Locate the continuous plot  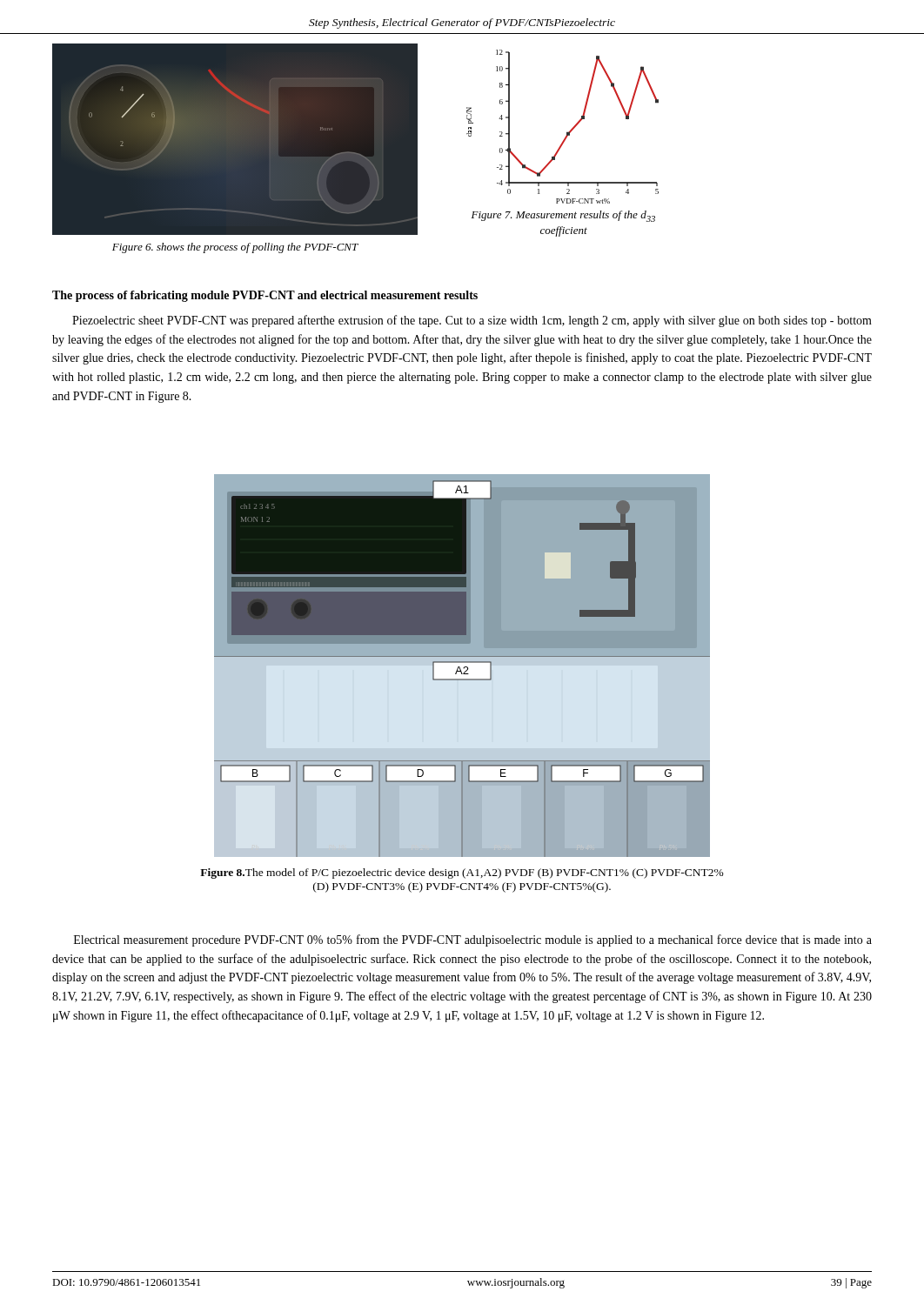(x=563, y=140)
